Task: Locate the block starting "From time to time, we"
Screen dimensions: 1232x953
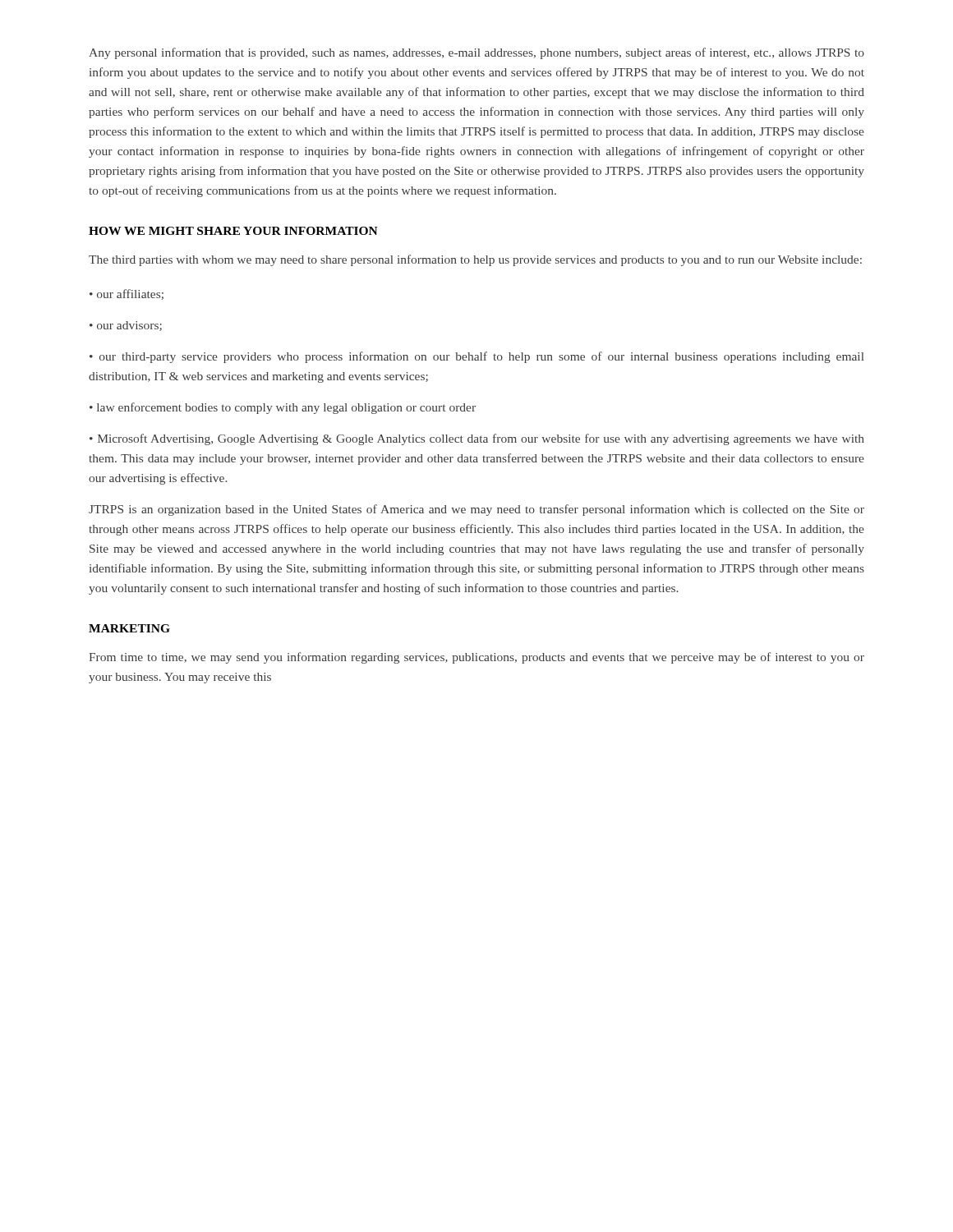Action: [476, 667]
